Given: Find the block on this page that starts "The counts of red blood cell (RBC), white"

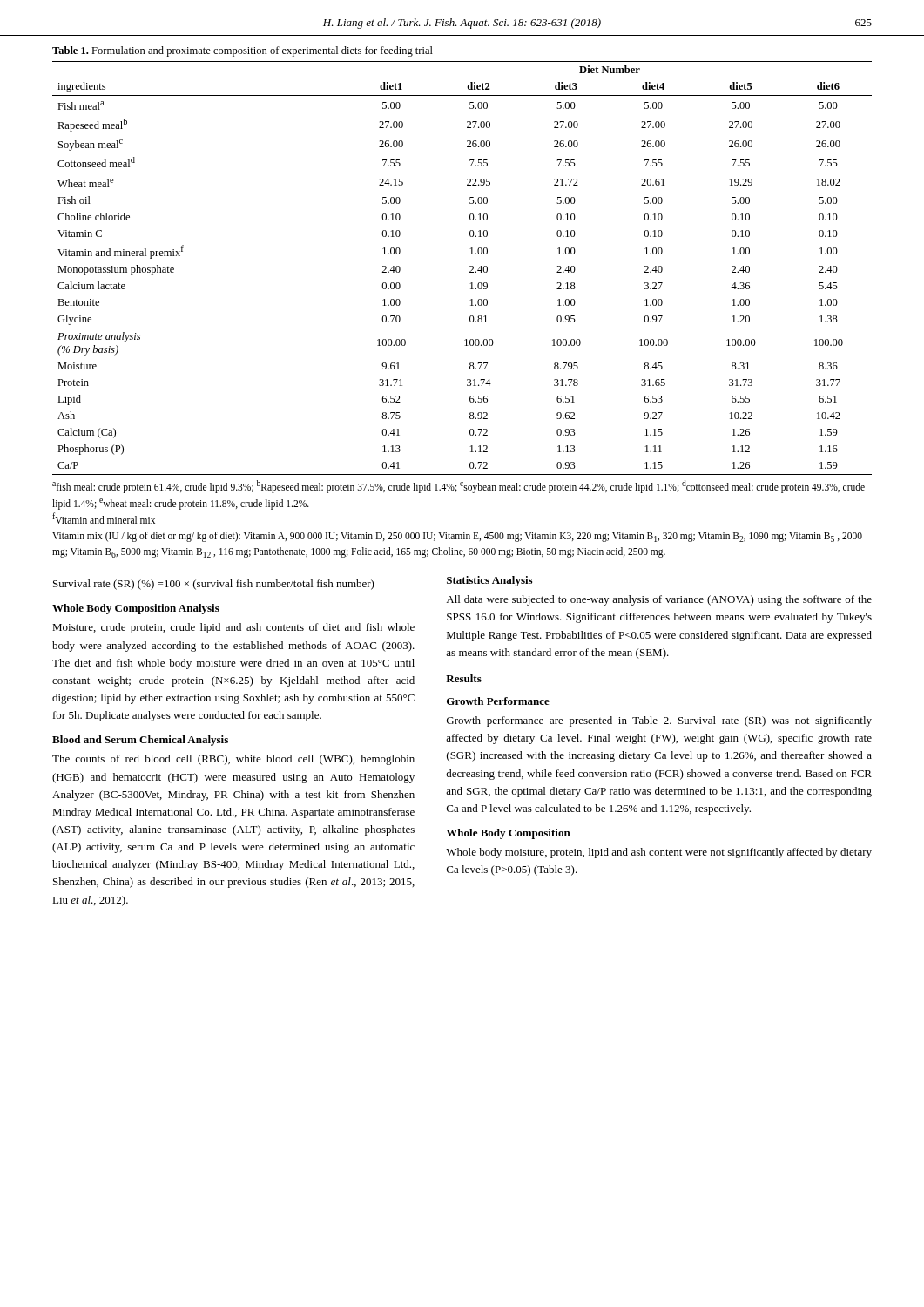Looking at the screenshot, I should tap(234, 829).
